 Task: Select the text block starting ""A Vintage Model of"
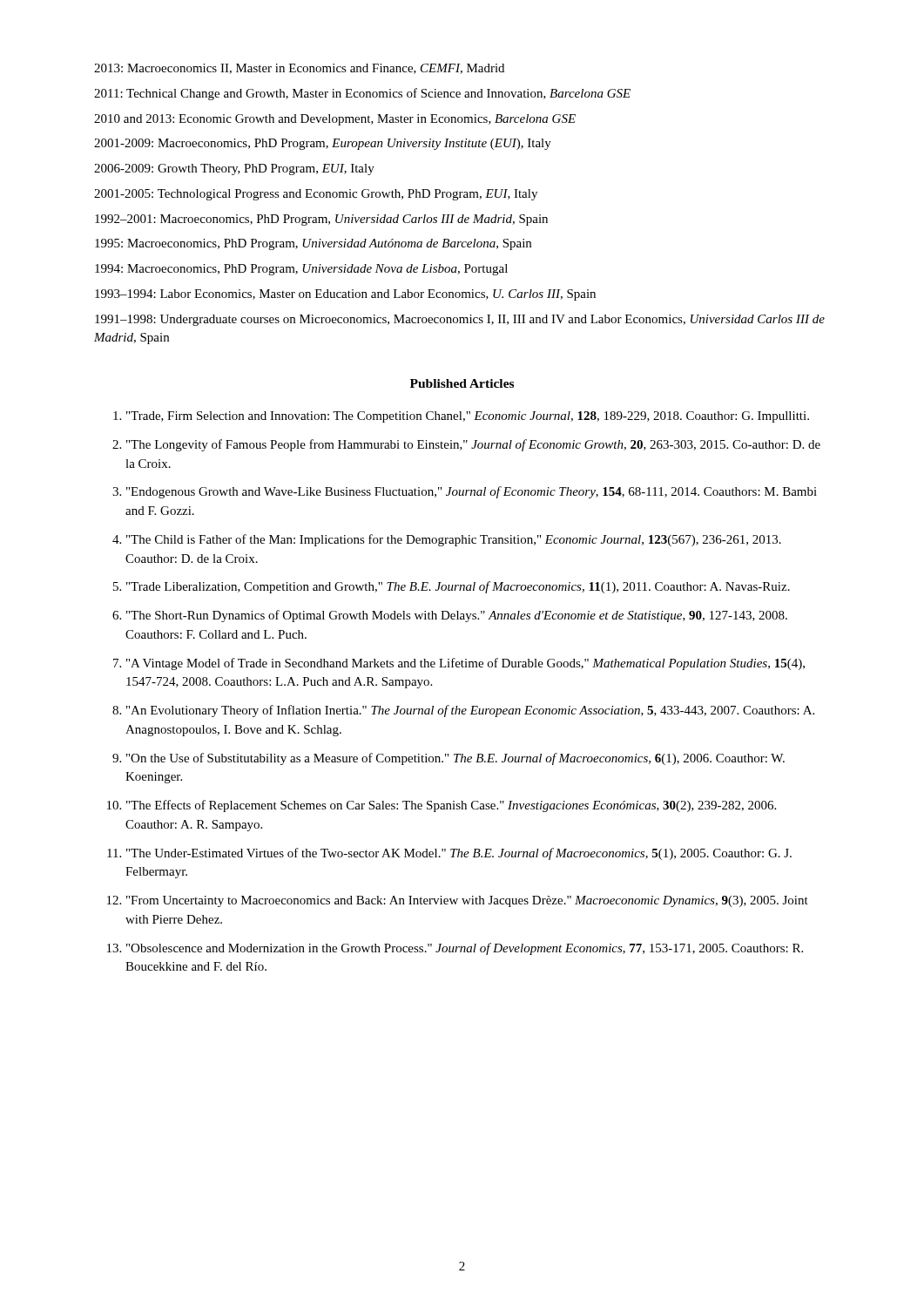478,673
